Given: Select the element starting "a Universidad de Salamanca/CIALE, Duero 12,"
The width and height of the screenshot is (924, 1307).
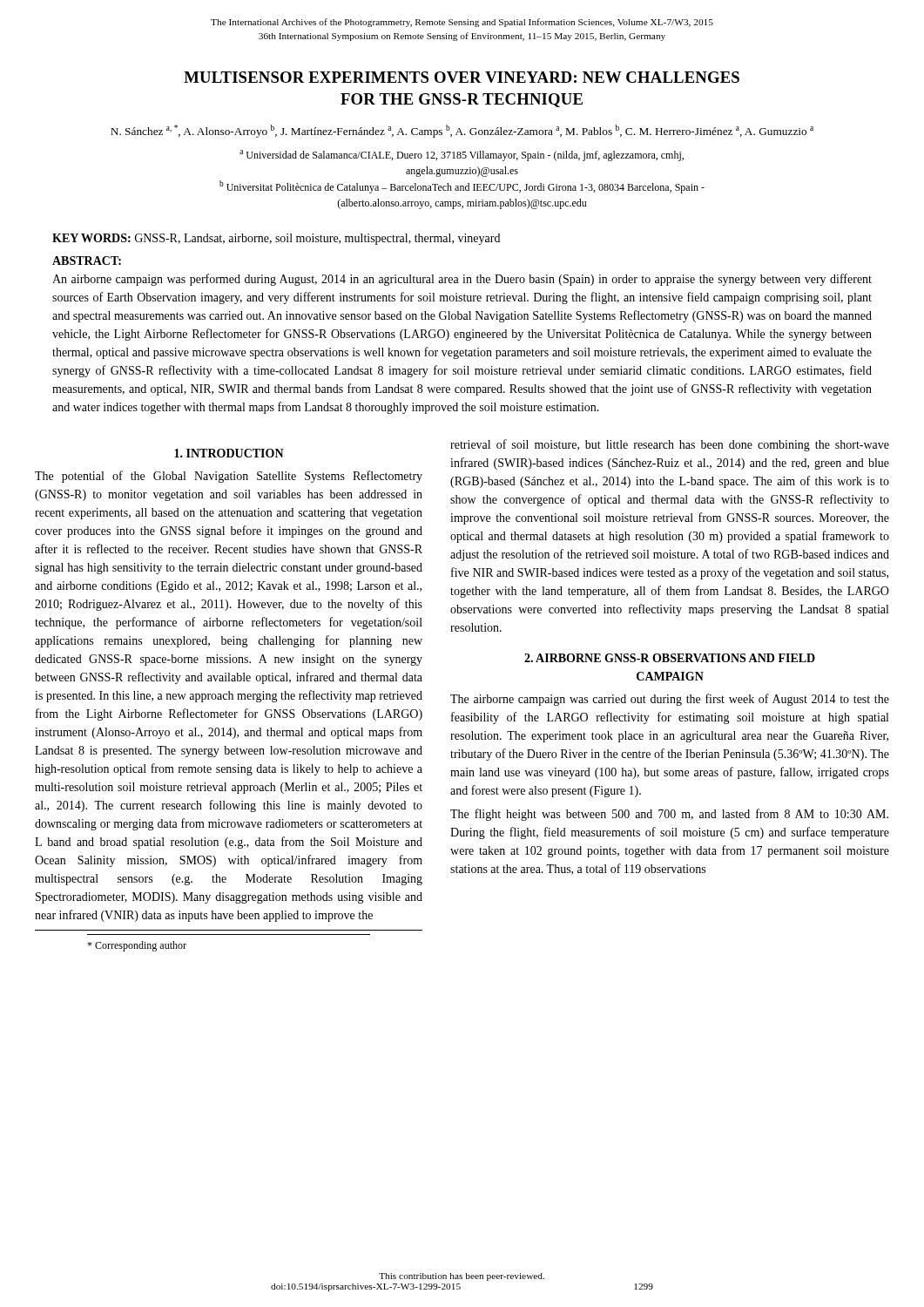Looking at the screenshot, I should click(x=462, y=178).
